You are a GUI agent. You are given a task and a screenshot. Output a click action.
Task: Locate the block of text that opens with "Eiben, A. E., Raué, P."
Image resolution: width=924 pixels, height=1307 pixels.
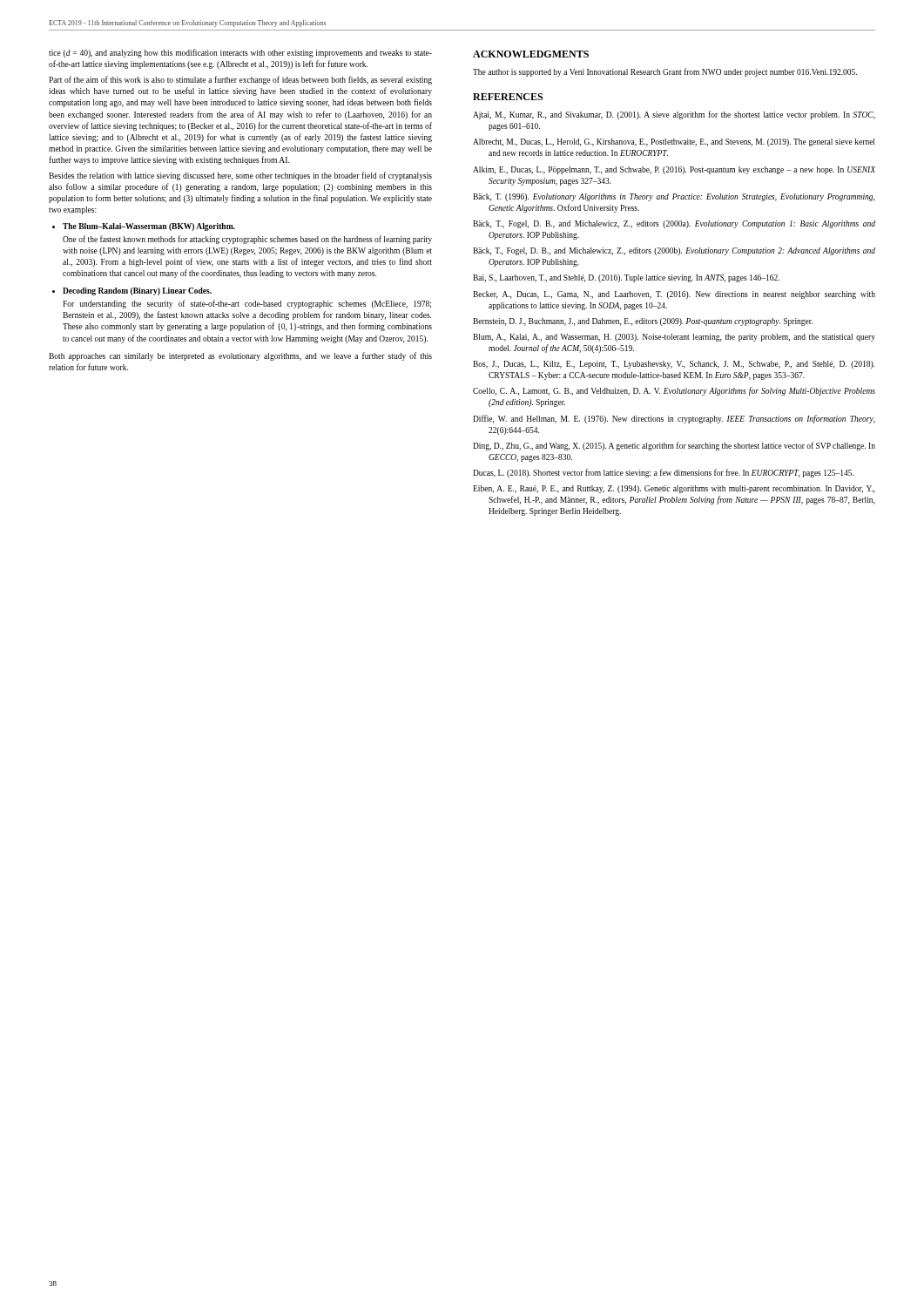674,500
